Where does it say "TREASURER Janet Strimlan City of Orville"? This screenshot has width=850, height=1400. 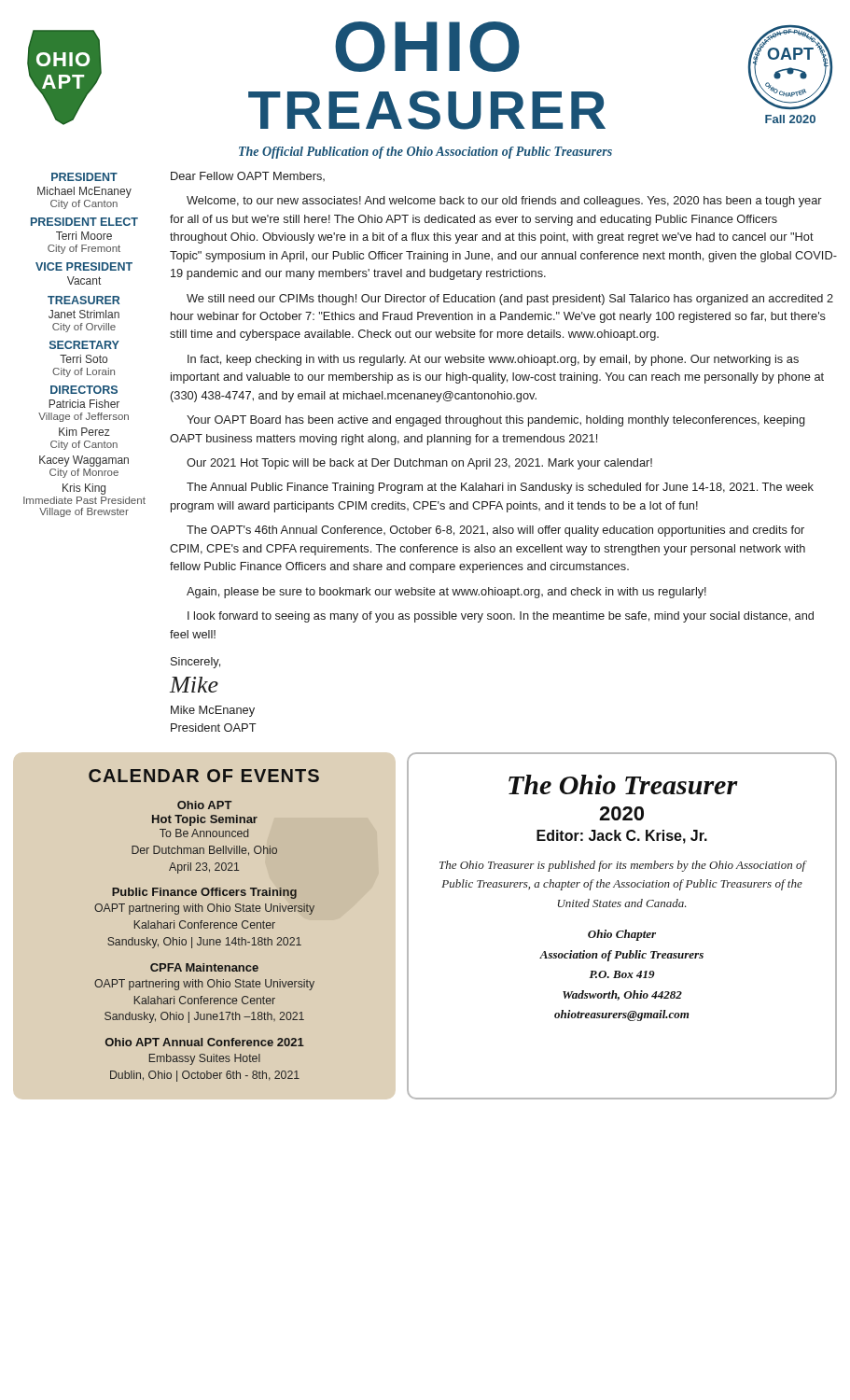(x=84, y=313)
